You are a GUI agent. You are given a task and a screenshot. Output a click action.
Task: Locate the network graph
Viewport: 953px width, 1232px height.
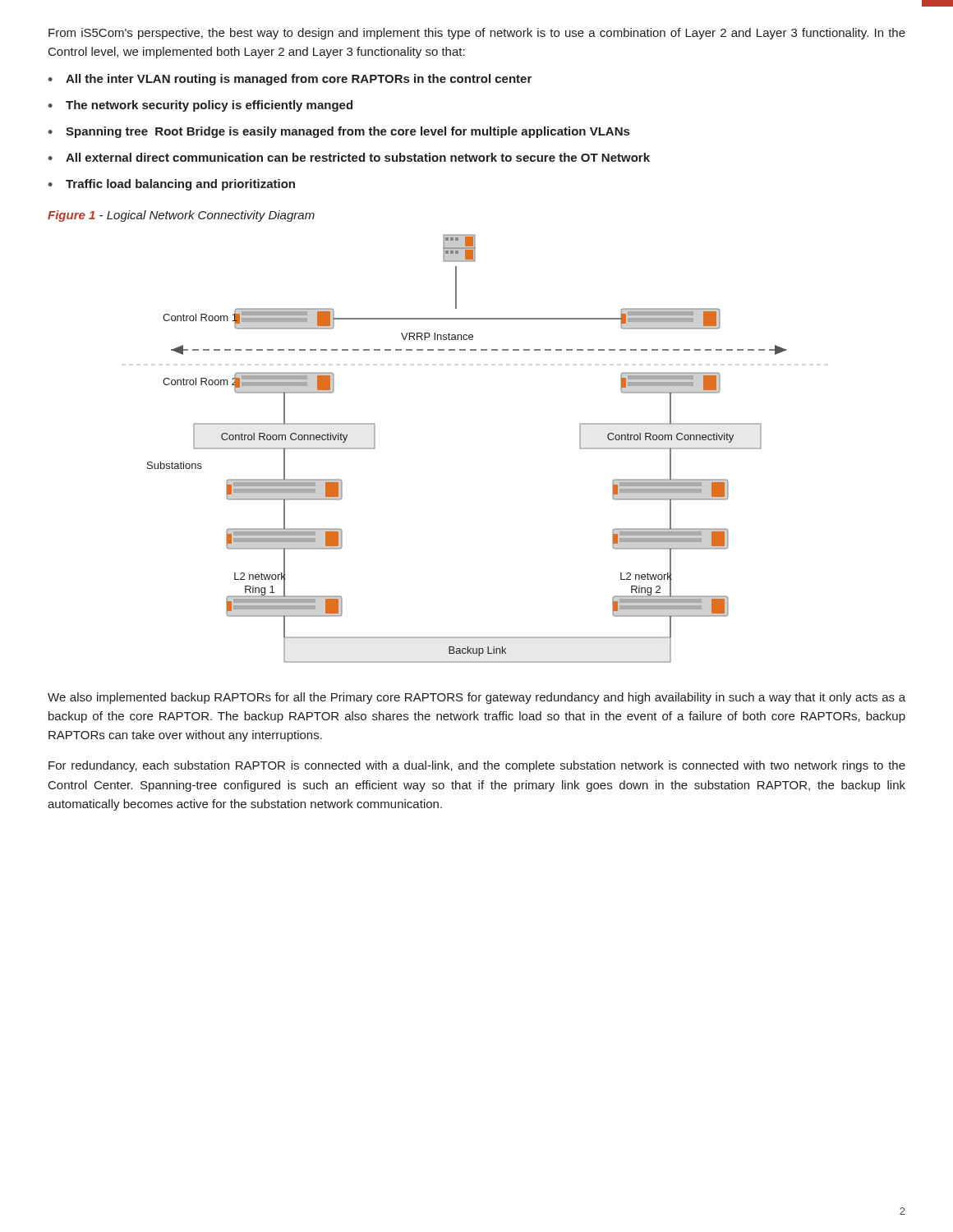pyautogui.click(x=476, y=449)
